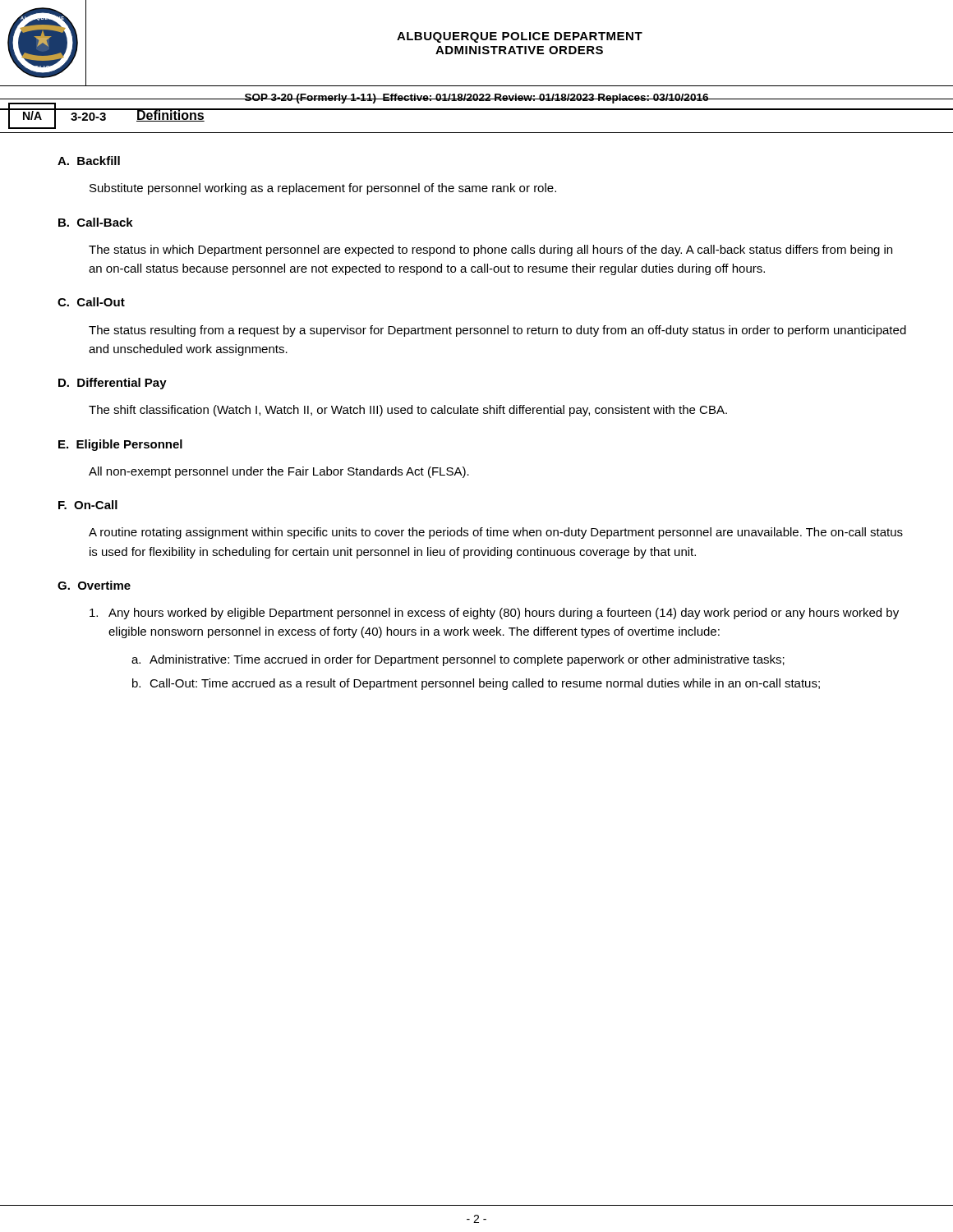Viewport: 953px width, 1232px height.
Task: Click the passage that begins "b. Call-Out: Time"
Action: (x=476, y=683)
